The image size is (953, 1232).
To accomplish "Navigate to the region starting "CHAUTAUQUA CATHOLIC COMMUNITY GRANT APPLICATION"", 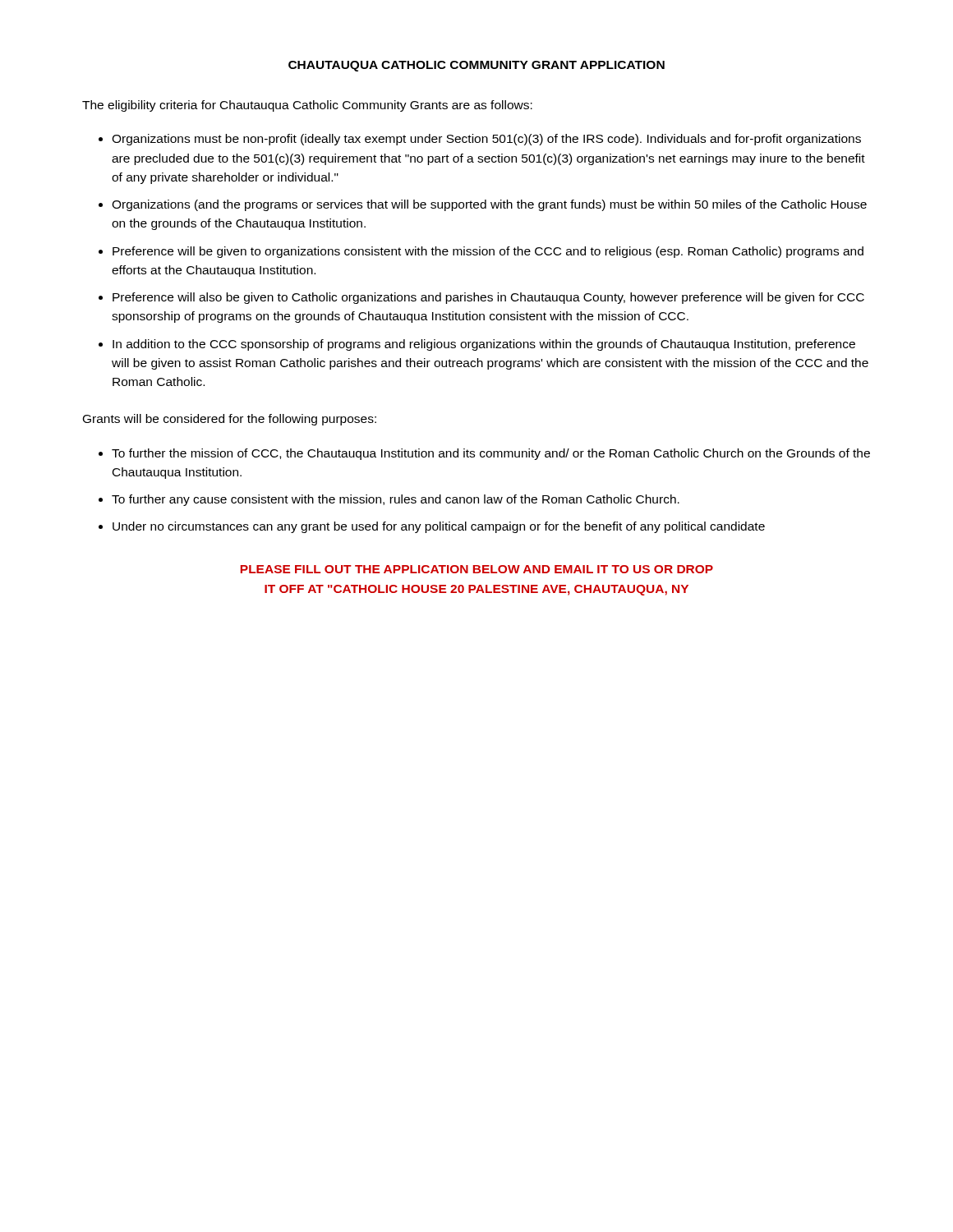I will pyautogui.click(x=476, y=64).
